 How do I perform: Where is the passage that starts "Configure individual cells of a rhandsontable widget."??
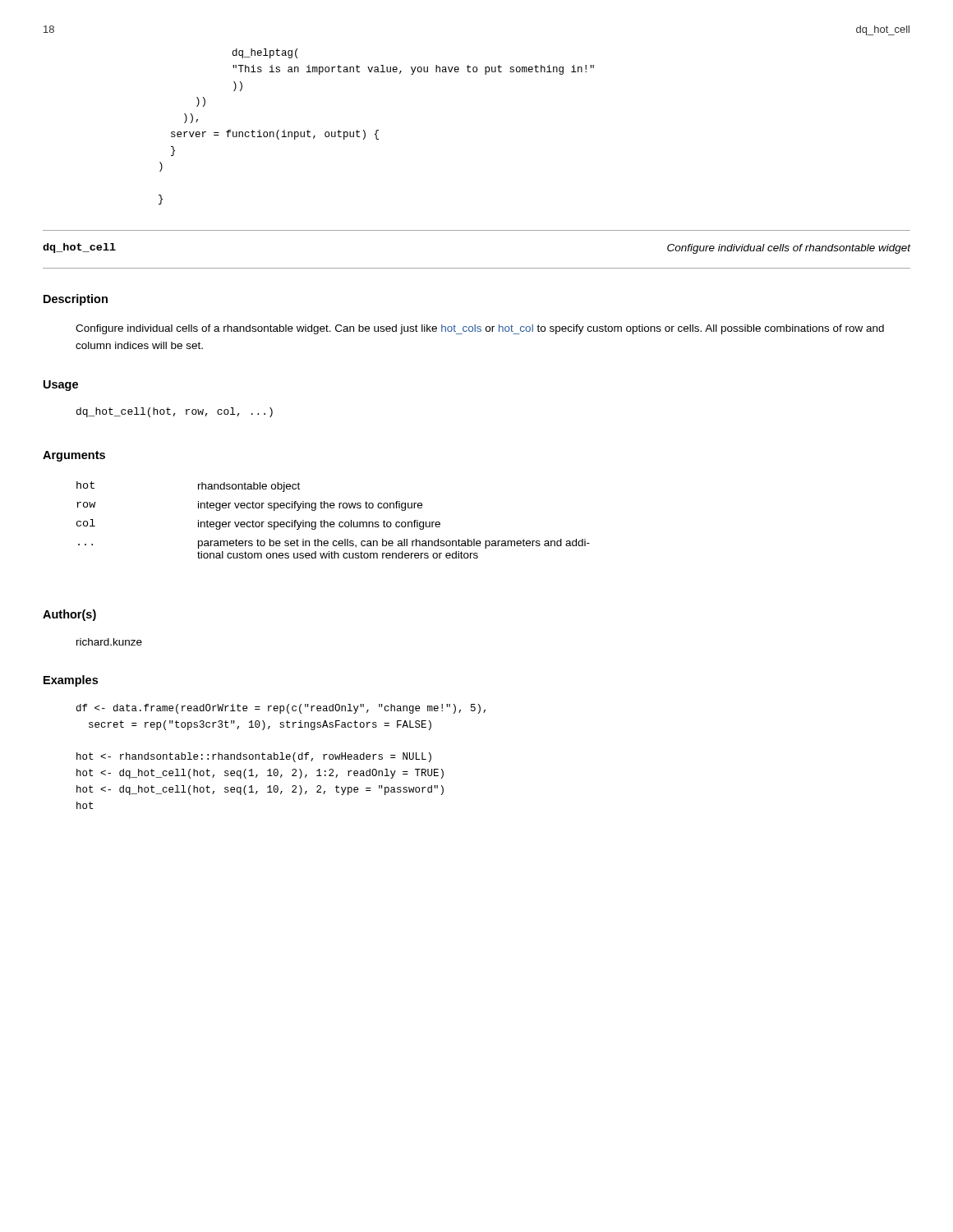[480, 337]
